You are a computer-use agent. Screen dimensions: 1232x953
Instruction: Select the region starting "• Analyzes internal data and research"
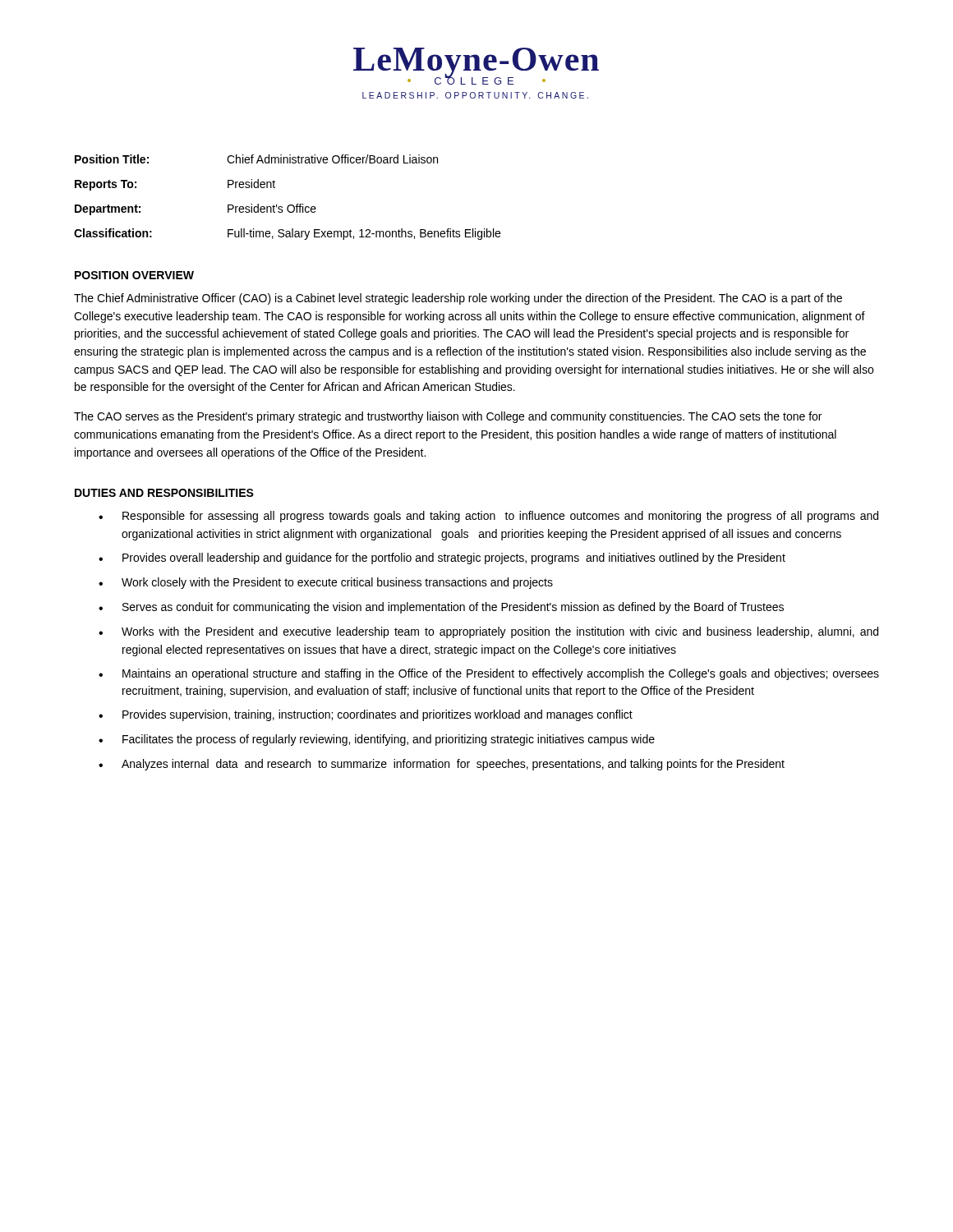click(x=489, y=765)
